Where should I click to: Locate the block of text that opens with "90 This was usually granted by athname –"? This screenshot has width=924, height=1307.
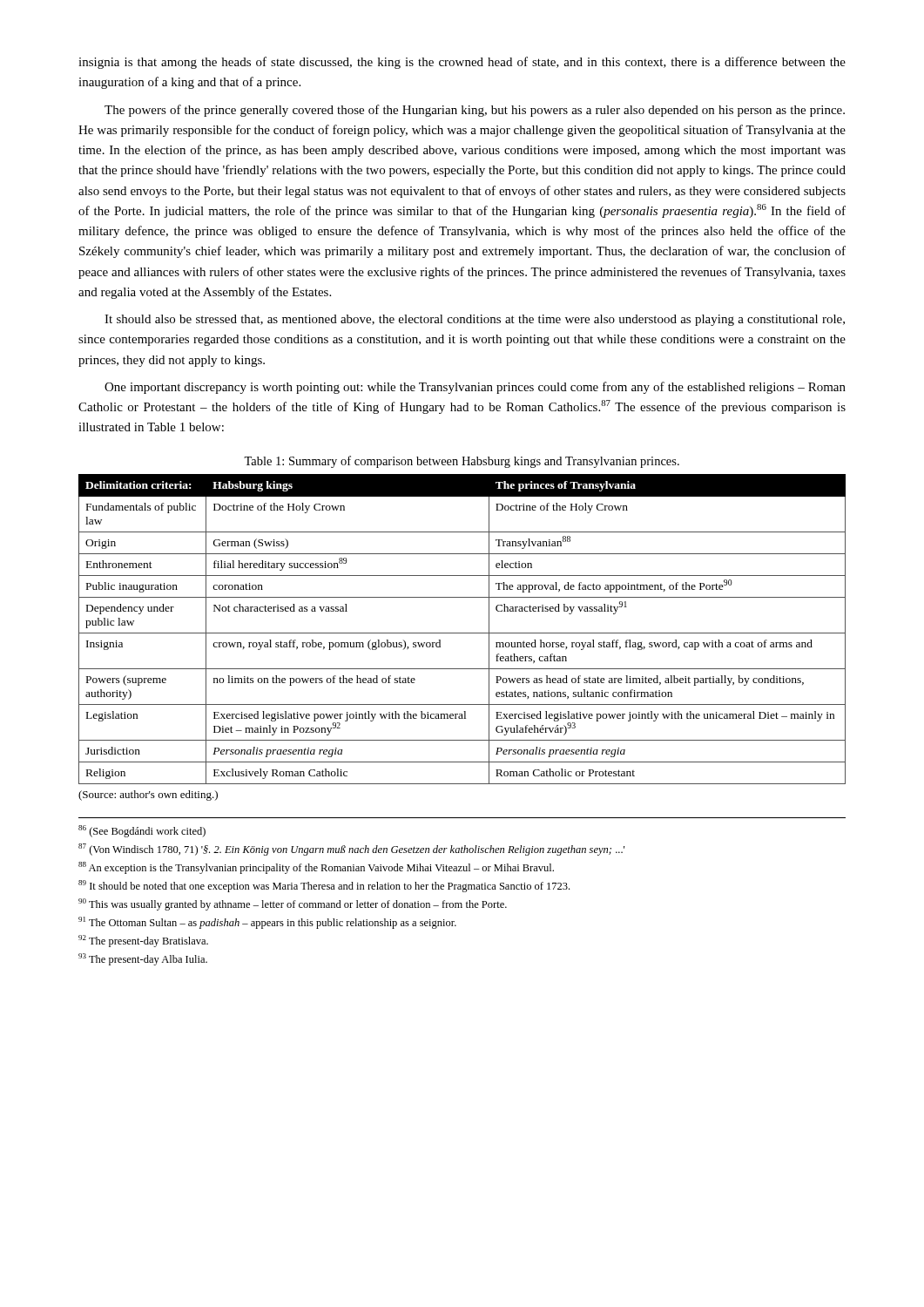(x=293, y=904)
